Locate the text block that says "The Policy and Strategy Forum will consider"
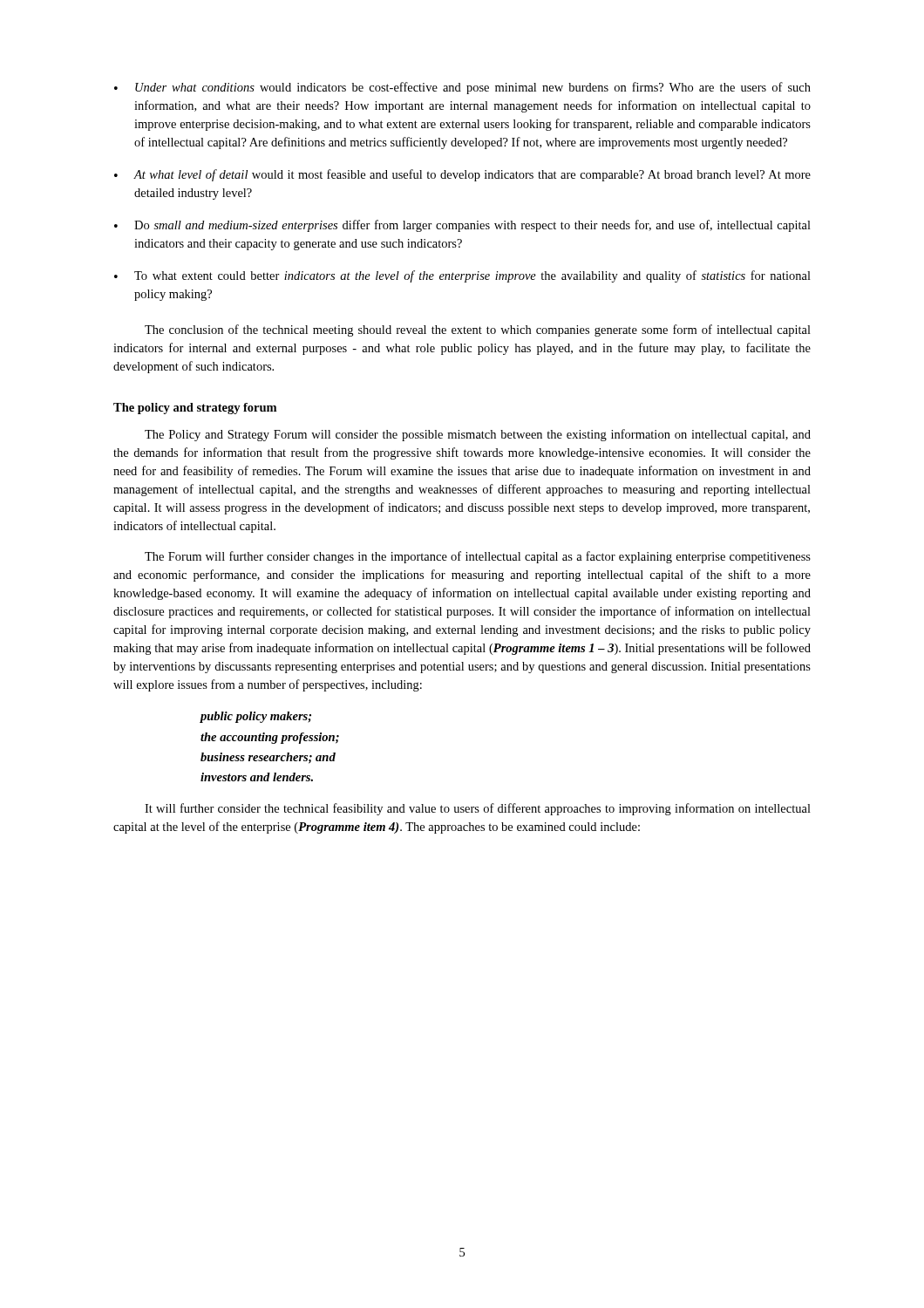924x1308 pixels. [462, 480]
